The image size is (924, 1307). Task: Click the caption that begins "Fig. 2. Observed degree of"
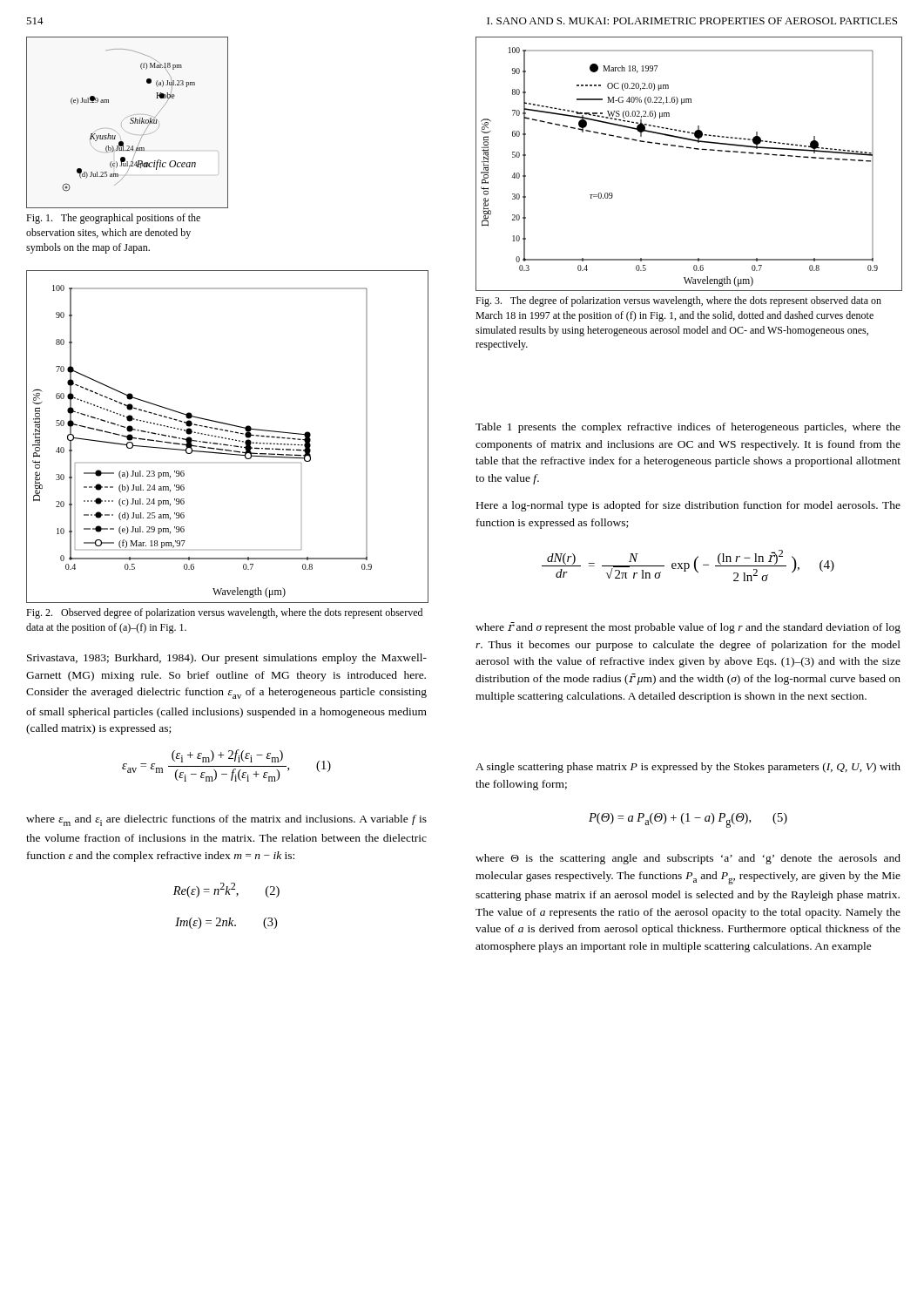click(x=224, y=620)
